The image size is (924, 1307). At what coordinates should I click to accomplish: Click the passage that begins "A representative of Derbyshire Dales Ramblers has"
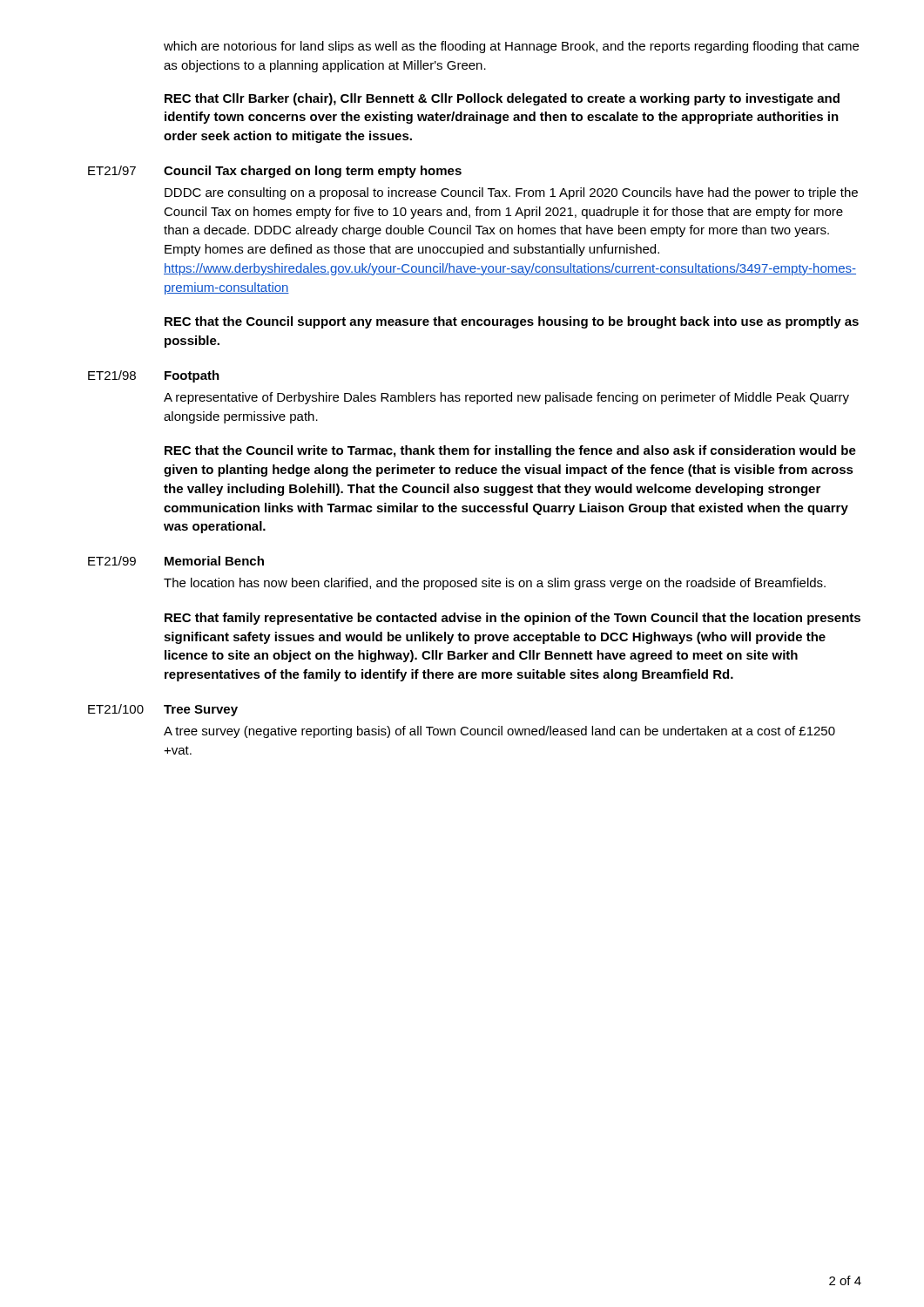coord(506,406)
